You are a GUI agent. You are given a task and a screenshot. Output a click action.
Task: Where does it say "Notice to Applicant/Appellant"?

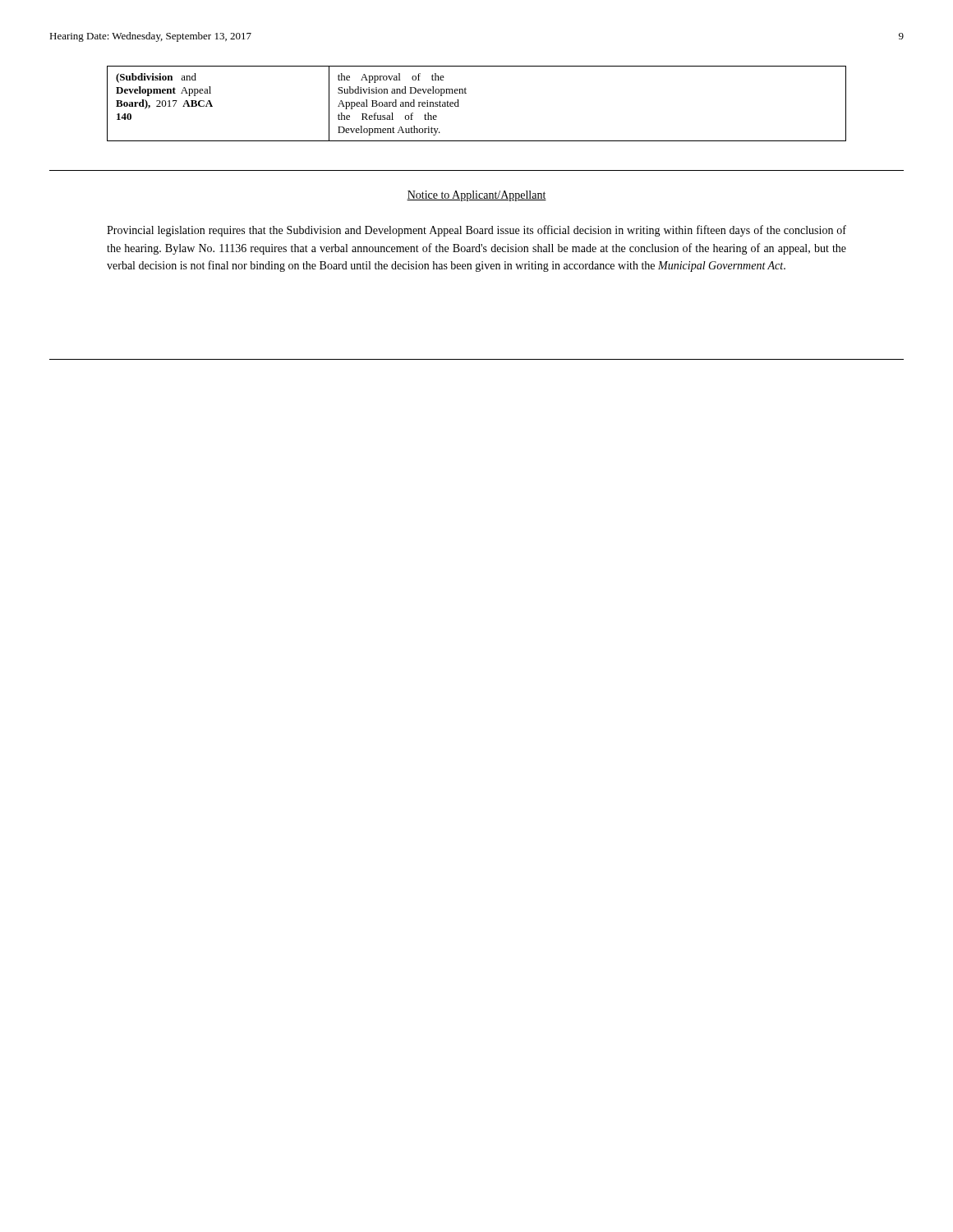pyautogui.click(x=476, y=195)
